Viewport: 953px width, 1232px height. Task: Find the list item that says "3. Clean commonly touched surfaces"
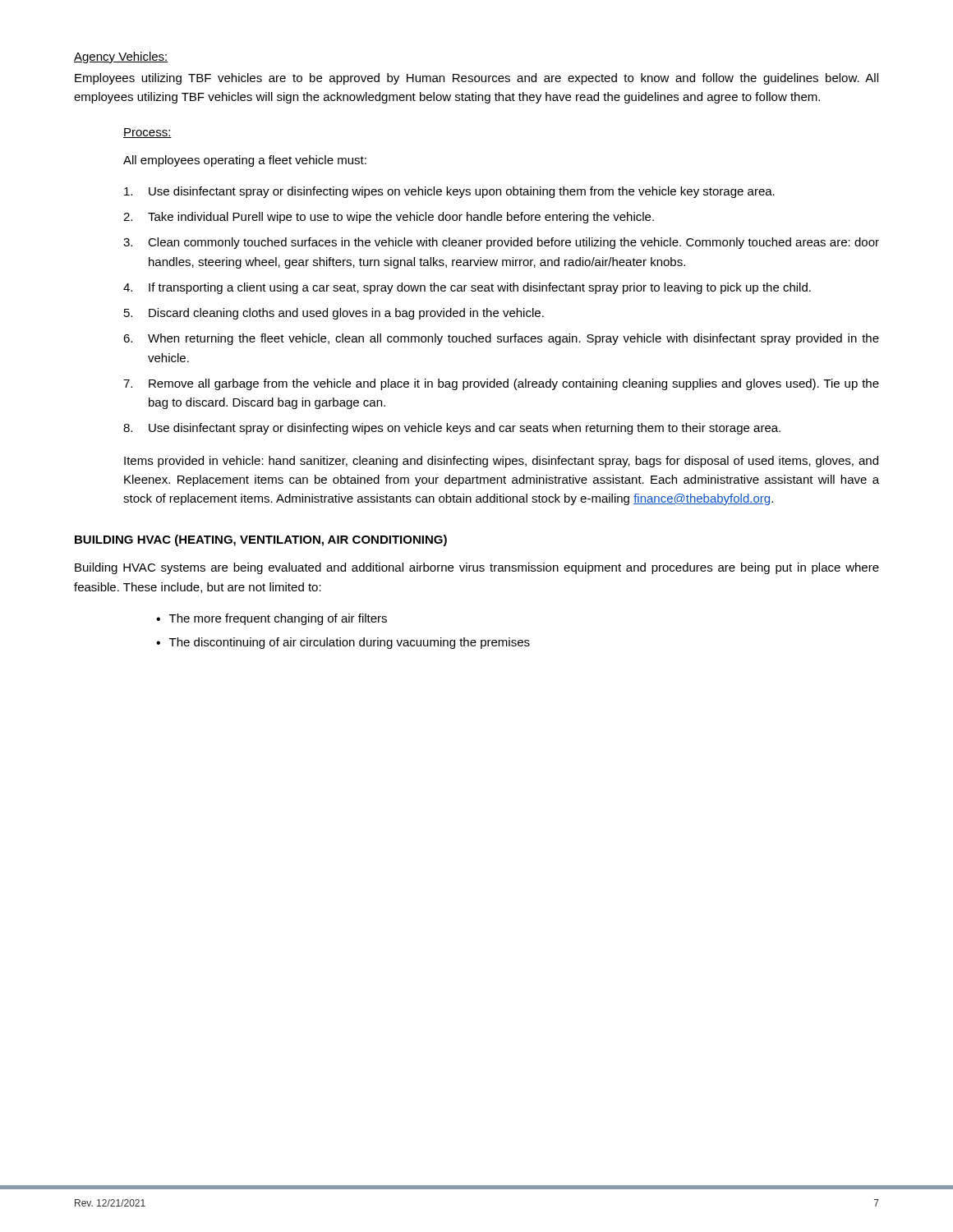501,252
